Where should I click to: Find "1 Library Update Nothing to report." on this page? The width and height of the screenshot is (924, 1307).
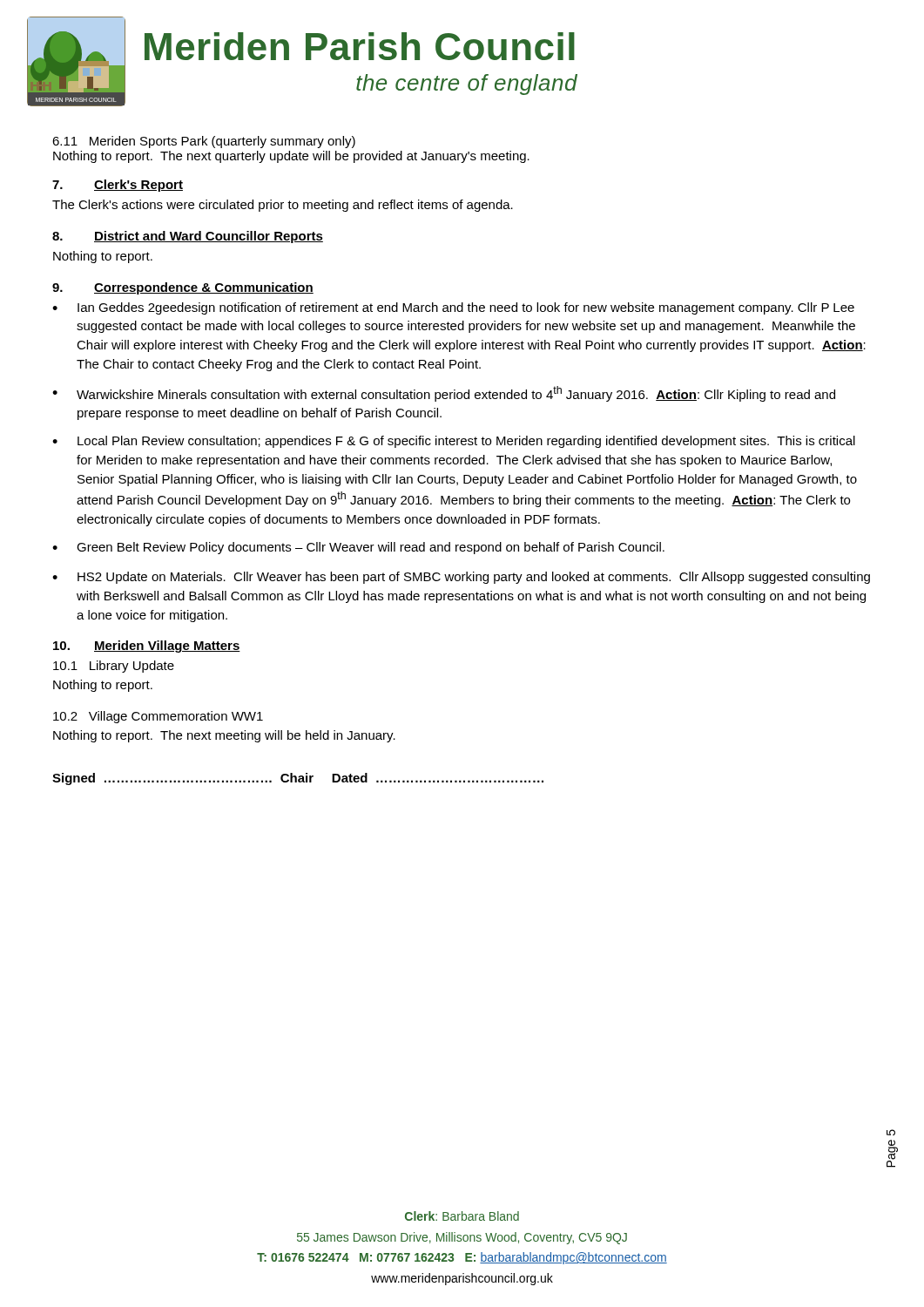tap(113, 675)
